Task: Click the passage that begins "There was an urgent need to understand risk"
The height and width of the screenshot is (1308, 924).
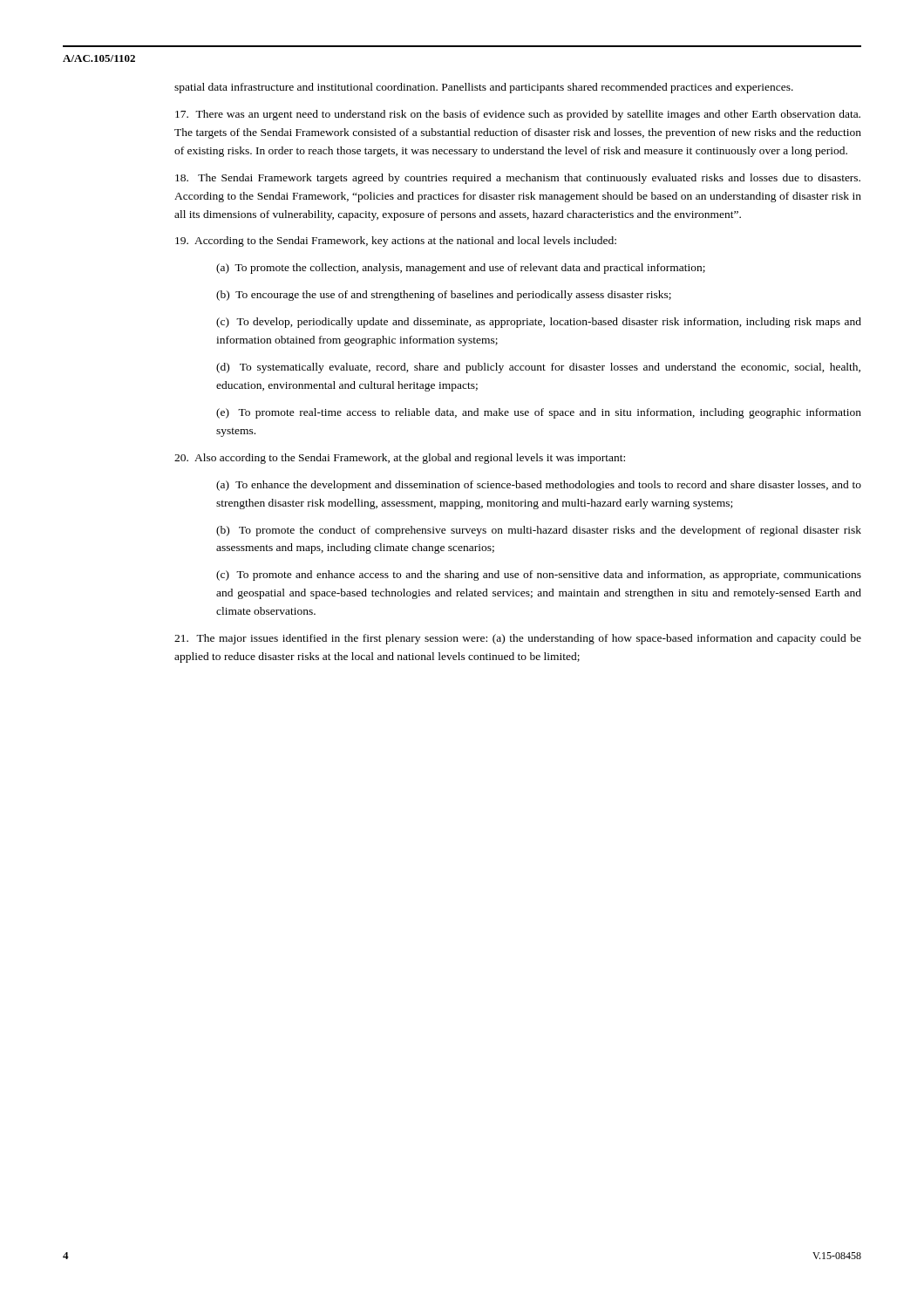Action: (518, 132)
